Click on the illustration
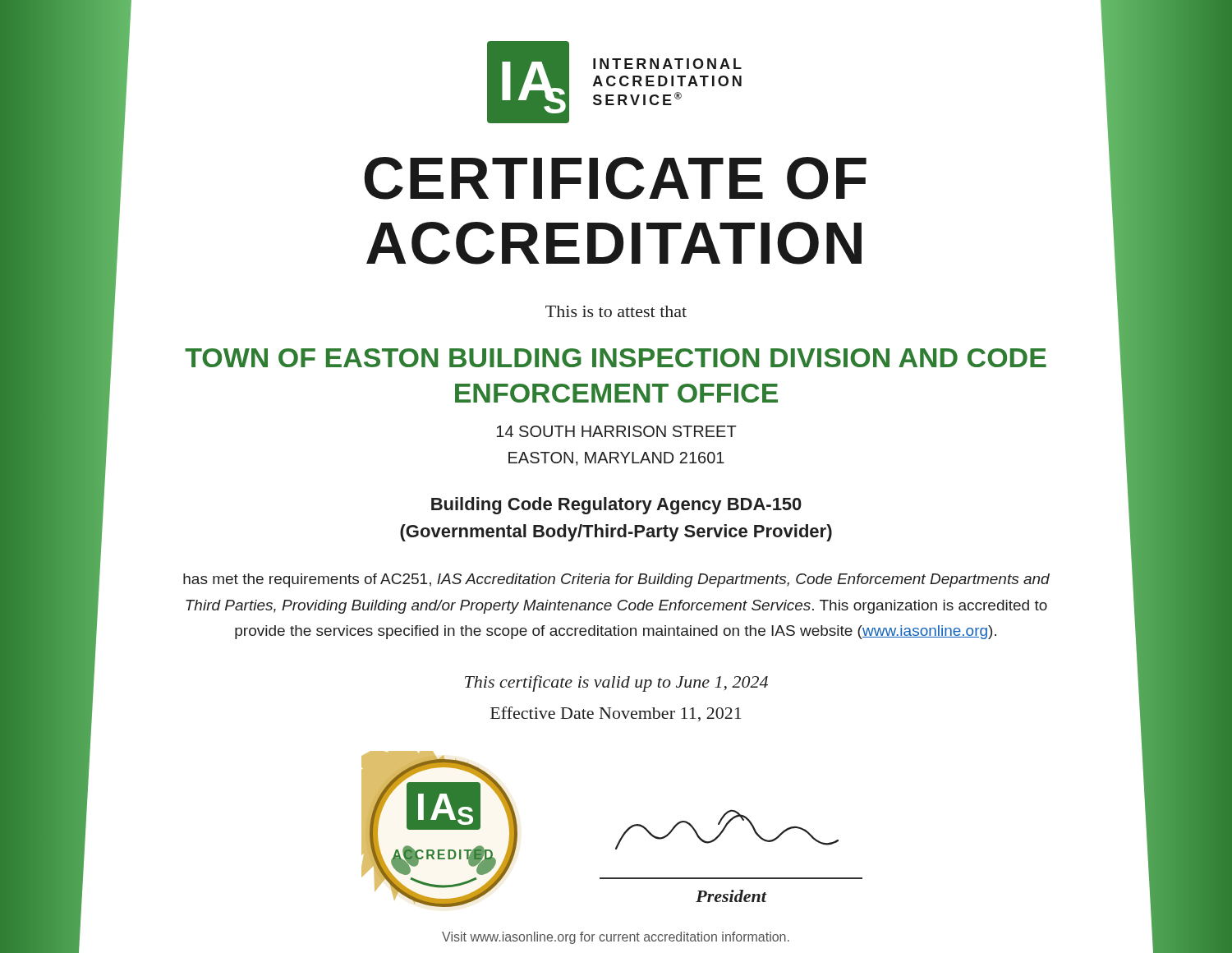The width and height of the screenshot is (1232, 953). point(731,851)
